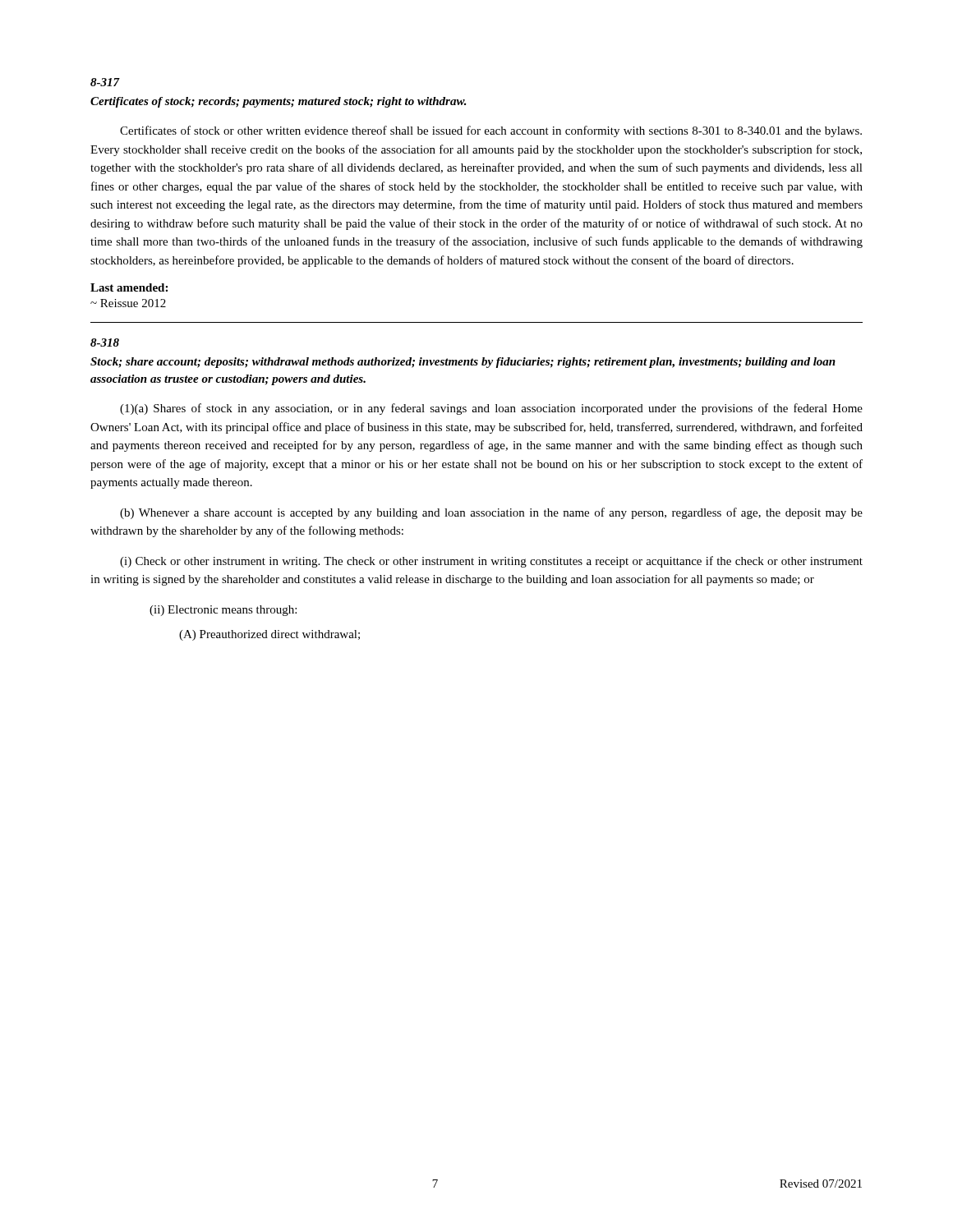
Task: Find the text block that says "Certificates of stock or other"
Action: pos(476,195)
